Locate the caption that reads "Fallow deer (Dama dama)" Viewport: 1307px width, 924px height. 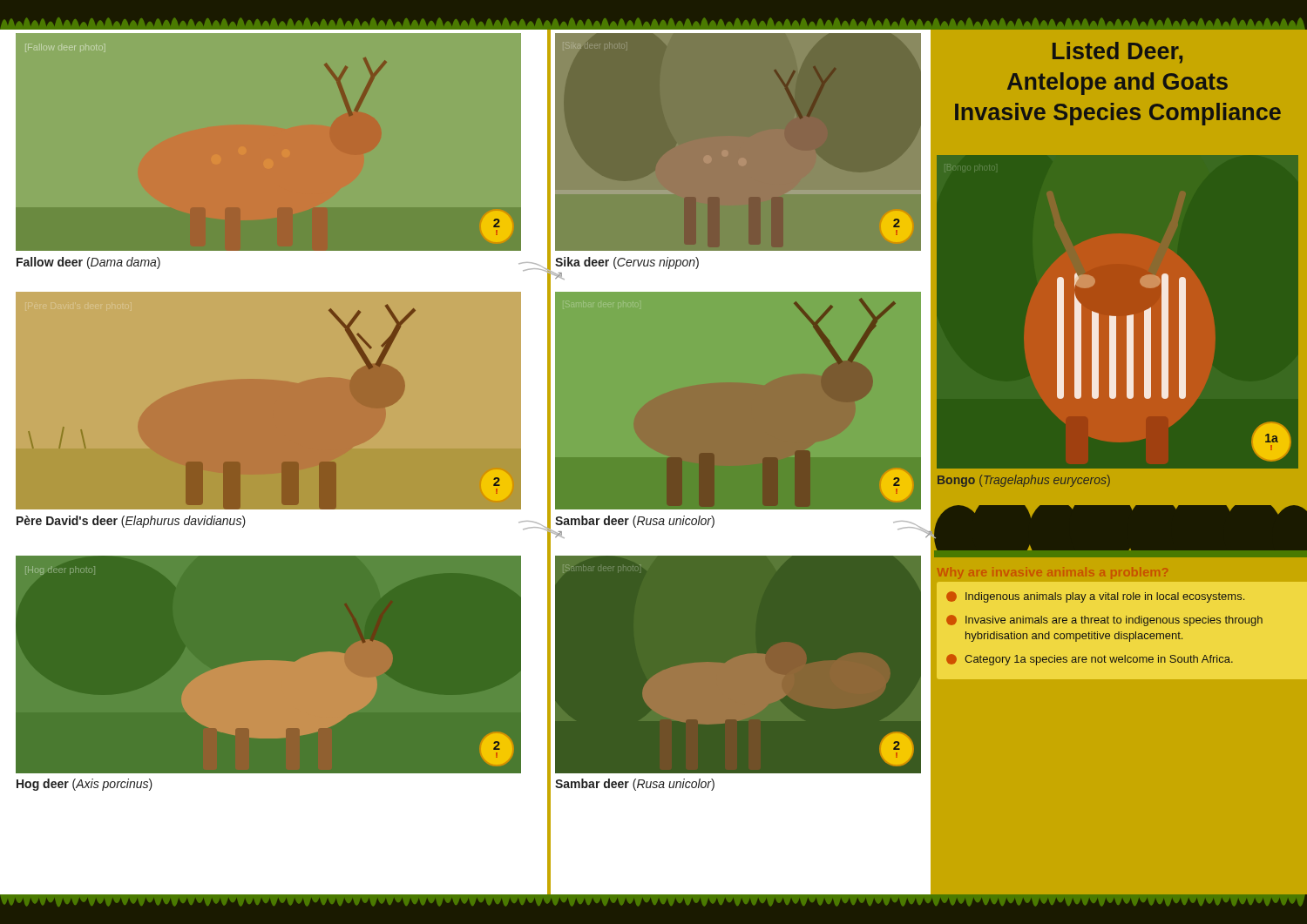[x=88, y=263]
